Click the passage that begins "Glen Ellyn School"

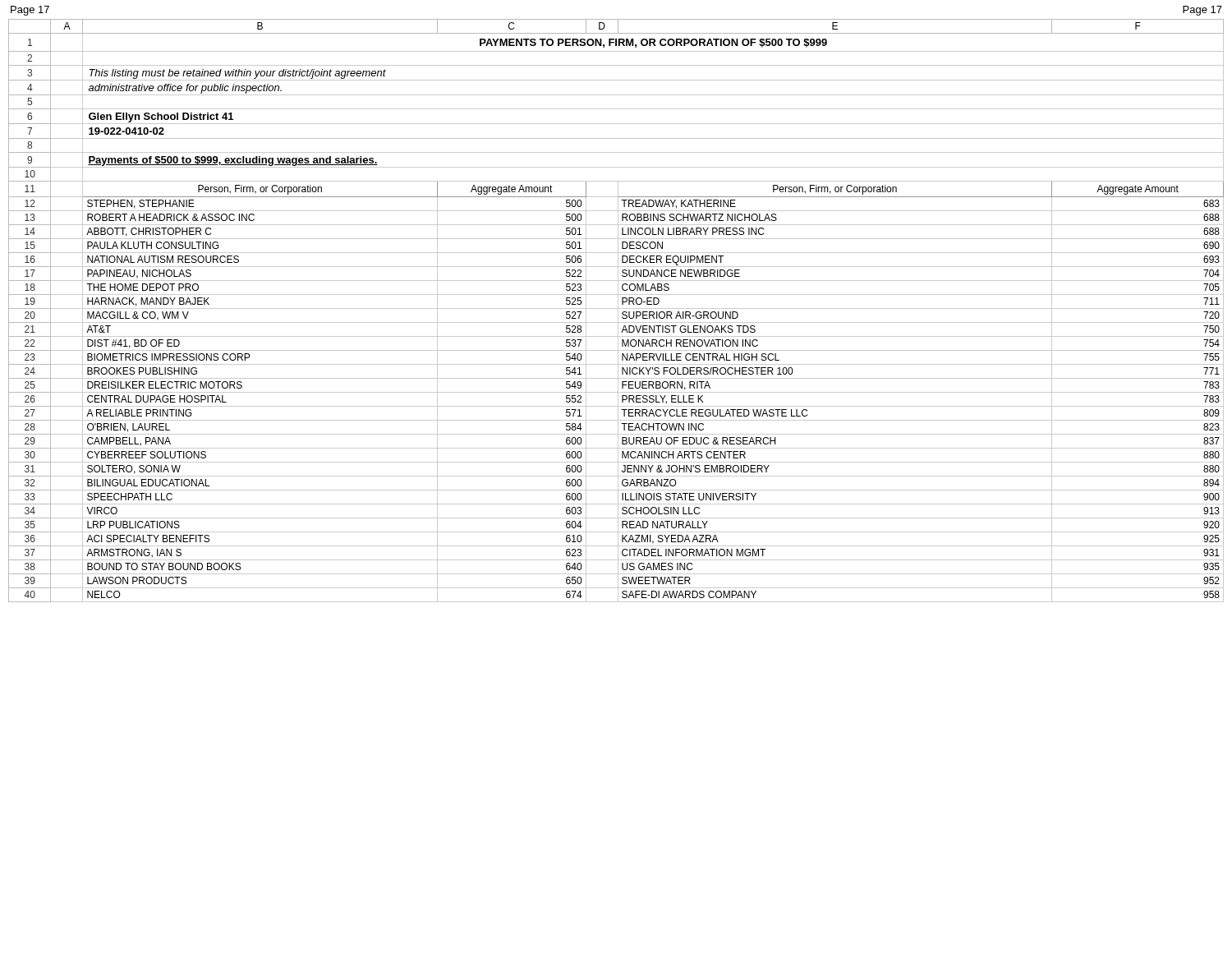161,116
